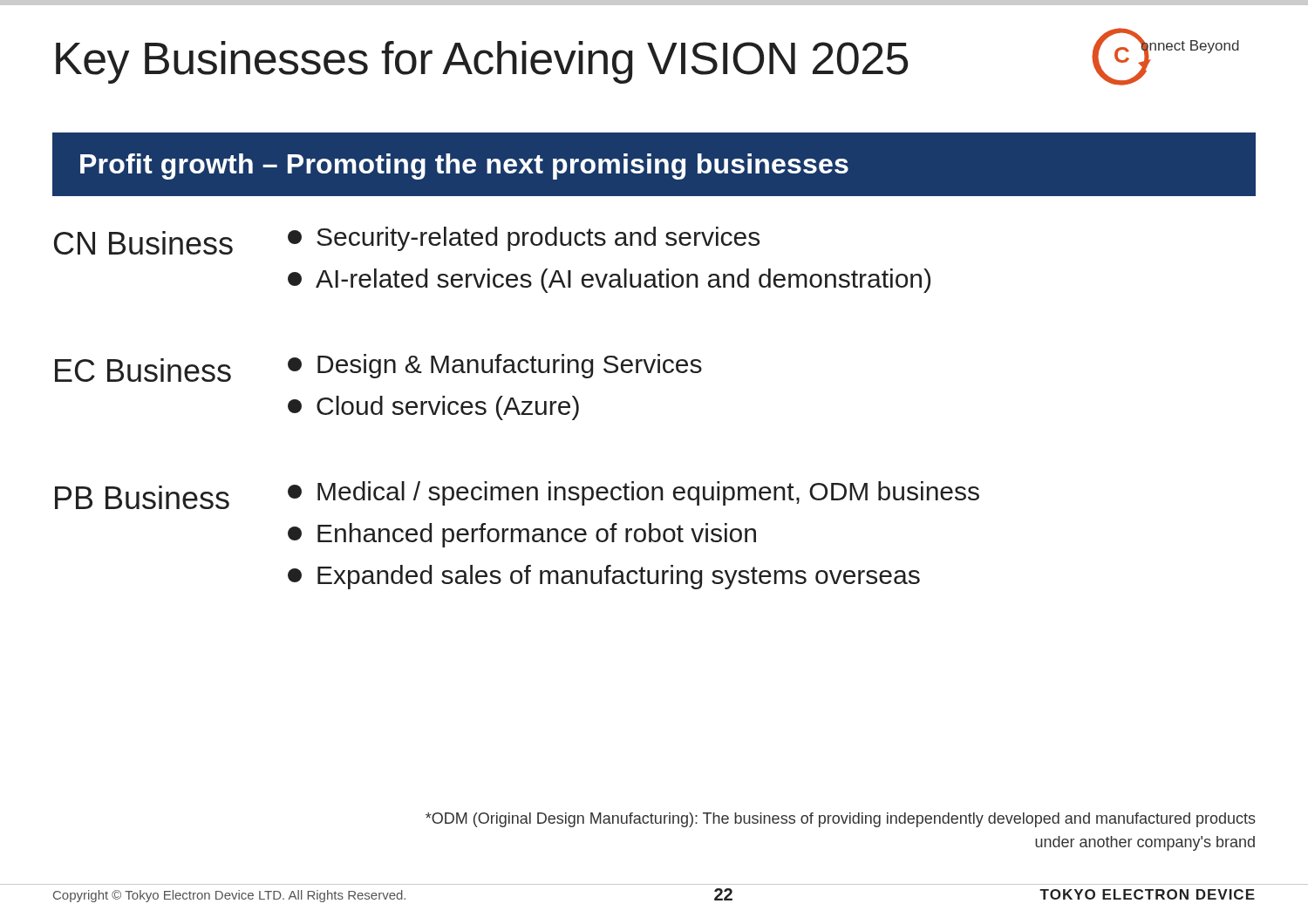Locate the region starting "AI-related services (AI evaluation and demonstration)"

(624, 278)
